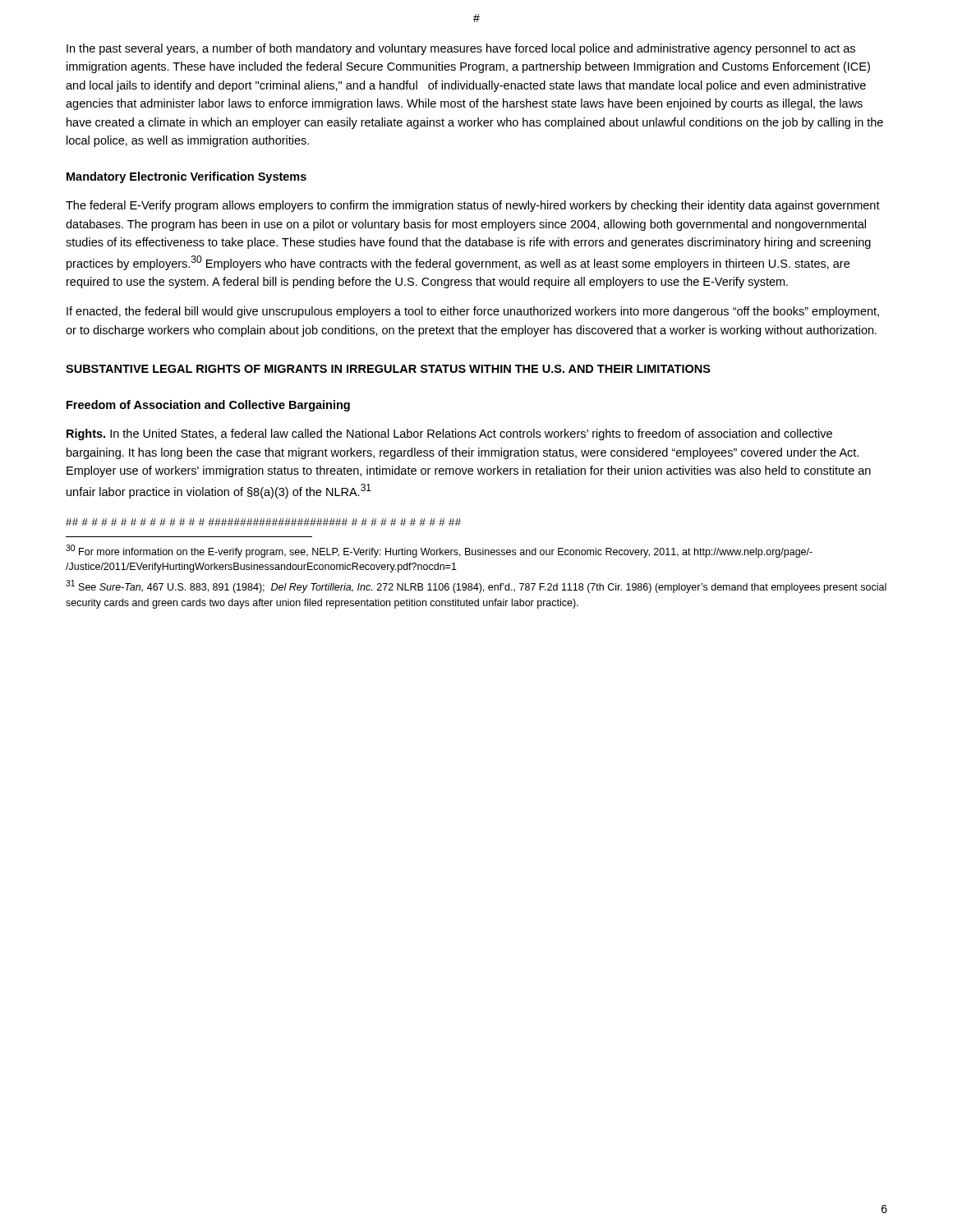This screenshot has width=953, height=1232.
Task: Point to the region starting "Mandatory Electronic Verification Systems"
Action: click(186, 176)
